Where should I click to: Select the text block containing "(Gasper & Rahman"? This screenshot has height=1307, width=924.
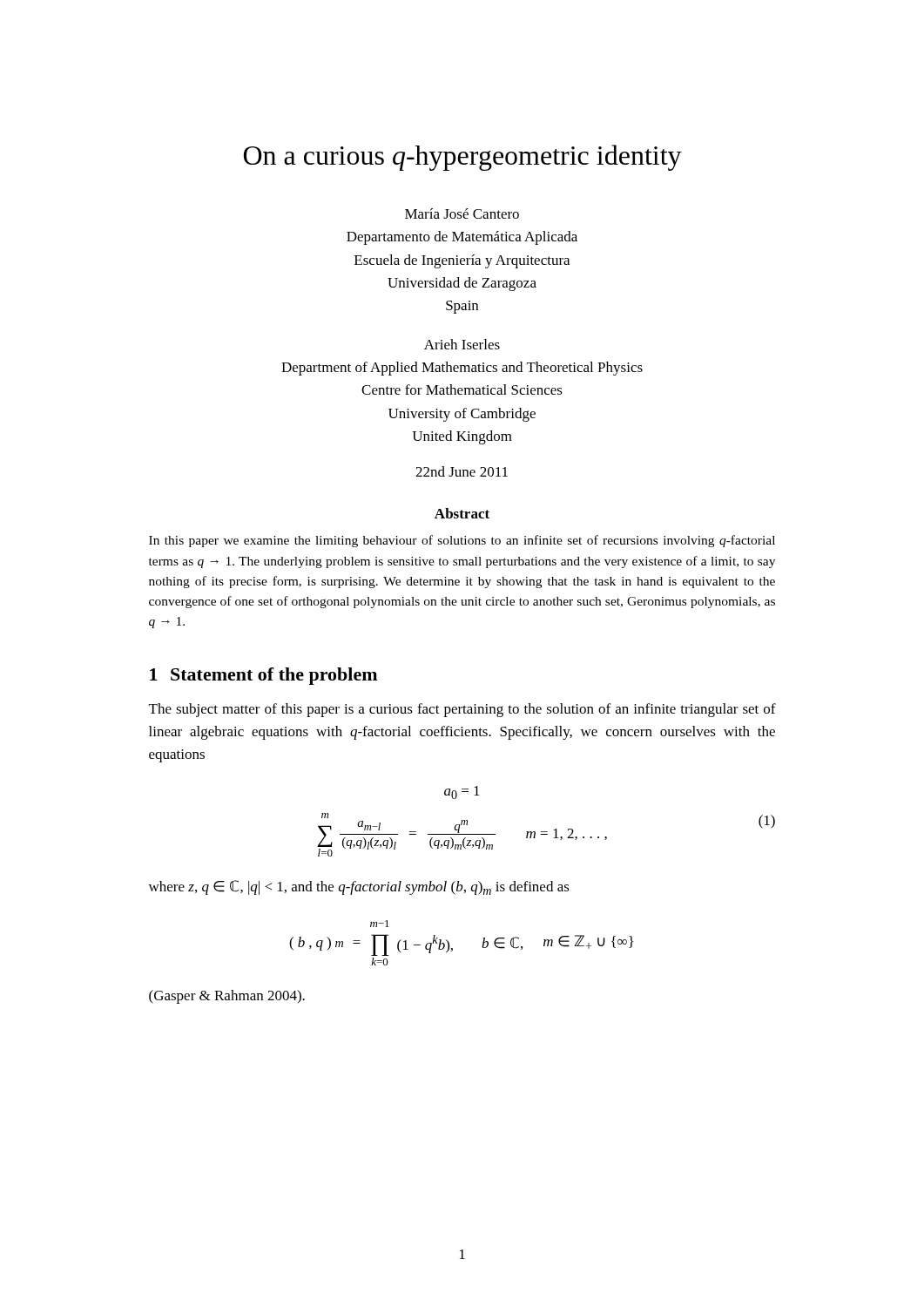click(227, 996)
